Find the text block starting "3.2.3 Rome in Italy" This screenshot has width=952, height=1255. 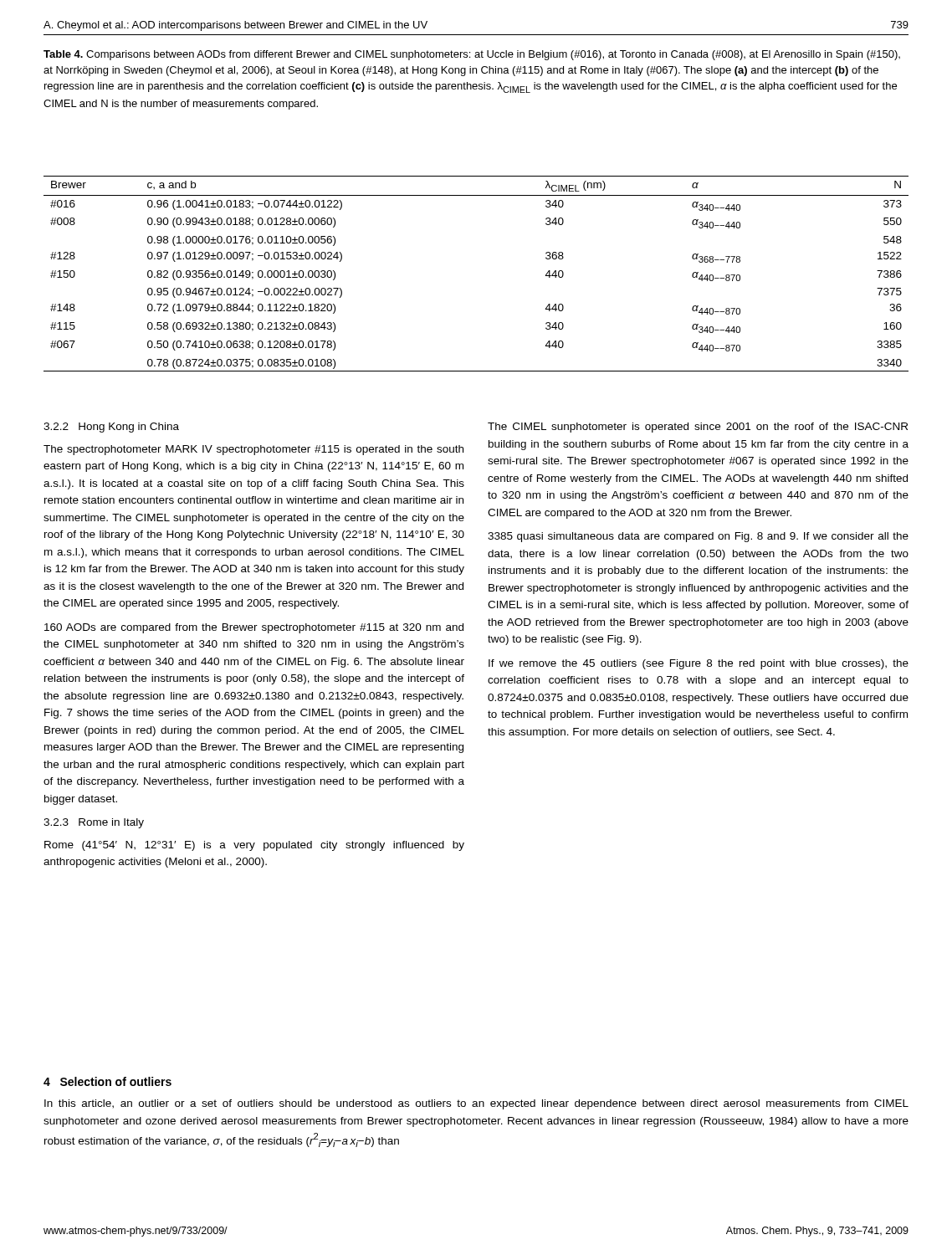pyautogui.click(x=94, y=822)
